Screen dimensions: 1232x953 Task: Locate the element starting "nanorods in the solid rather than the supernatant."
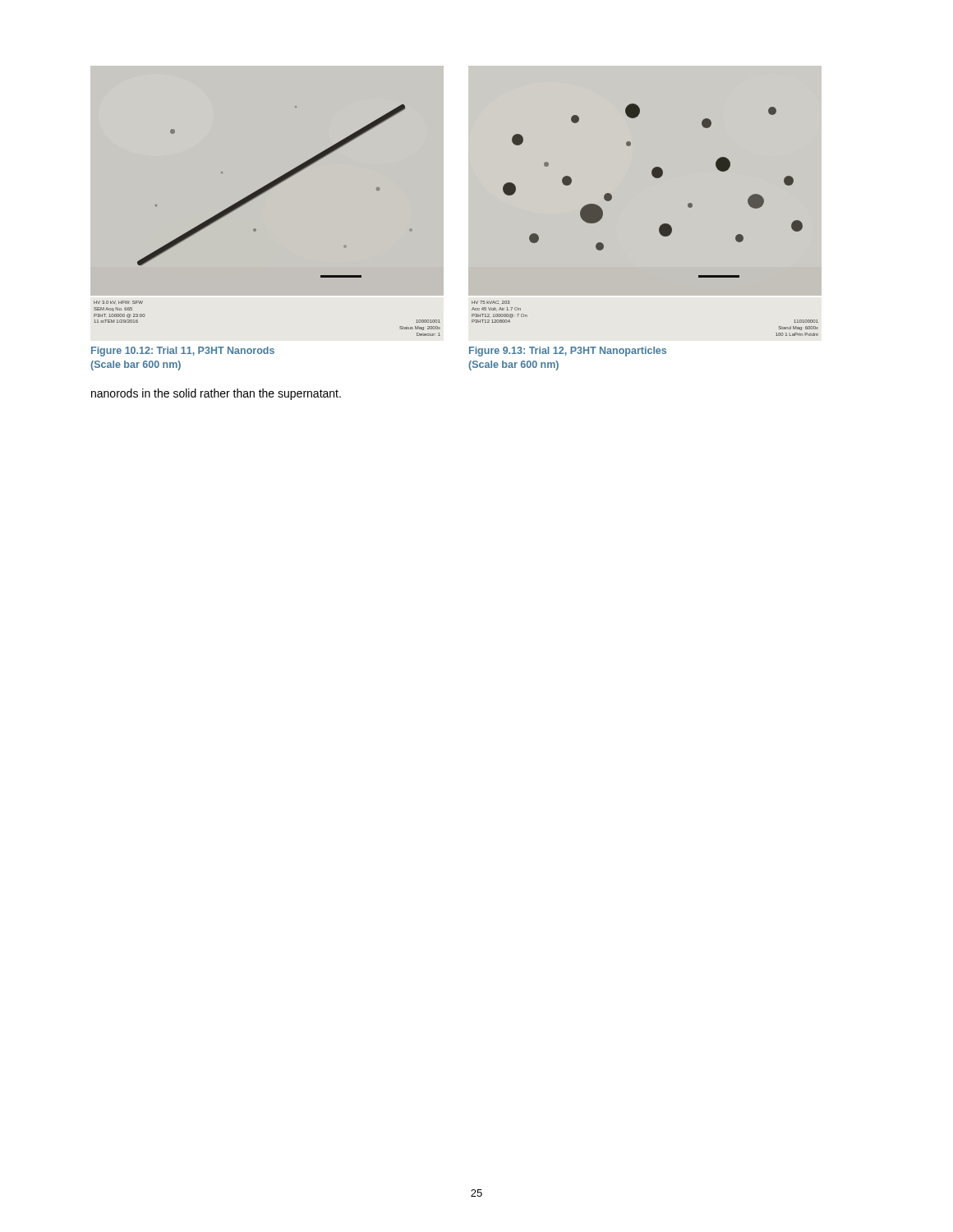pos(216,393)
